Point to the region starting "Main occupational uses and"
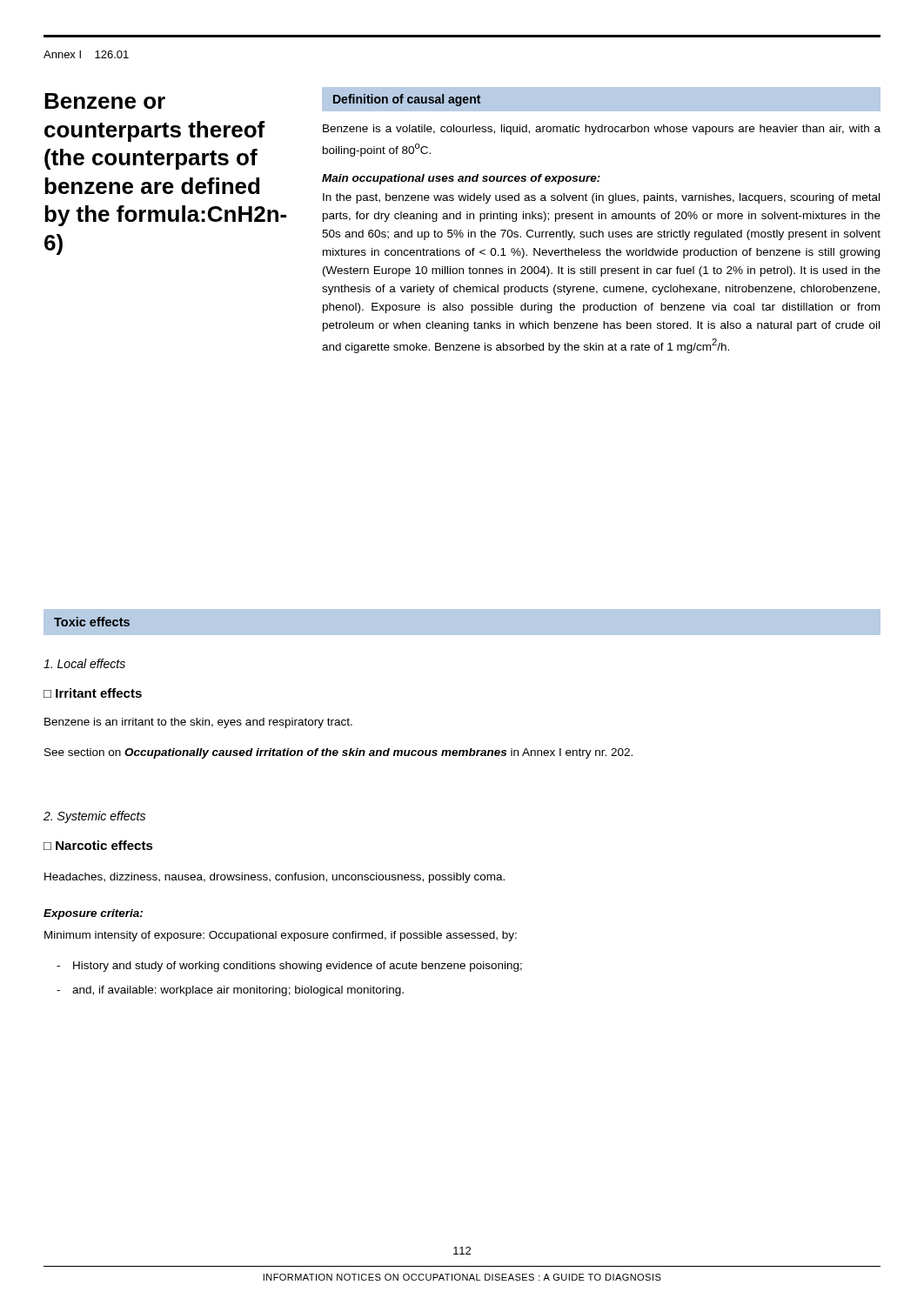924x1305 pixels. pos(461,178)
